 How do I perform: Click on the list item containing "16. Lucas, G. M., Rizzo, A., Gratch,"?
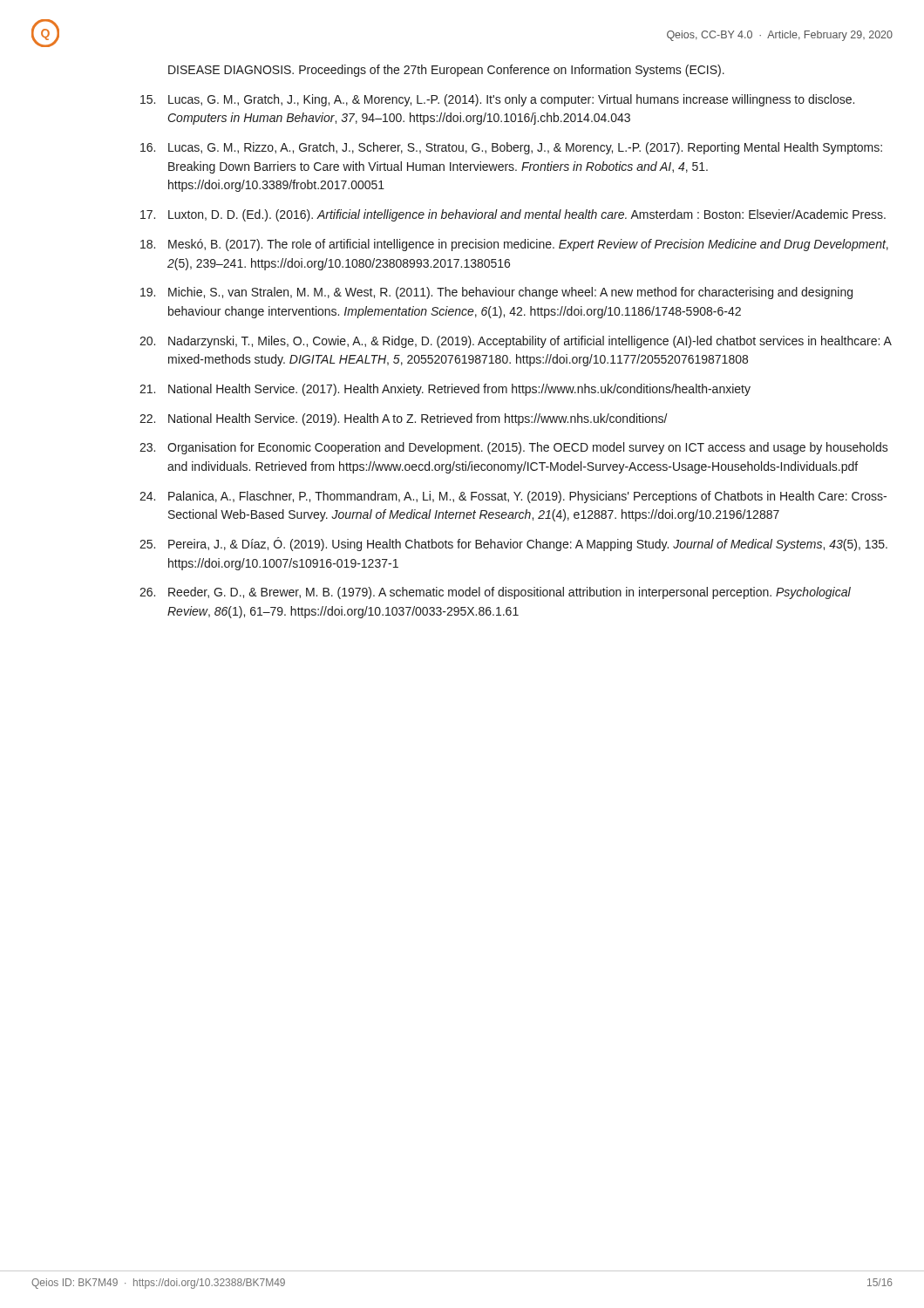516,167
